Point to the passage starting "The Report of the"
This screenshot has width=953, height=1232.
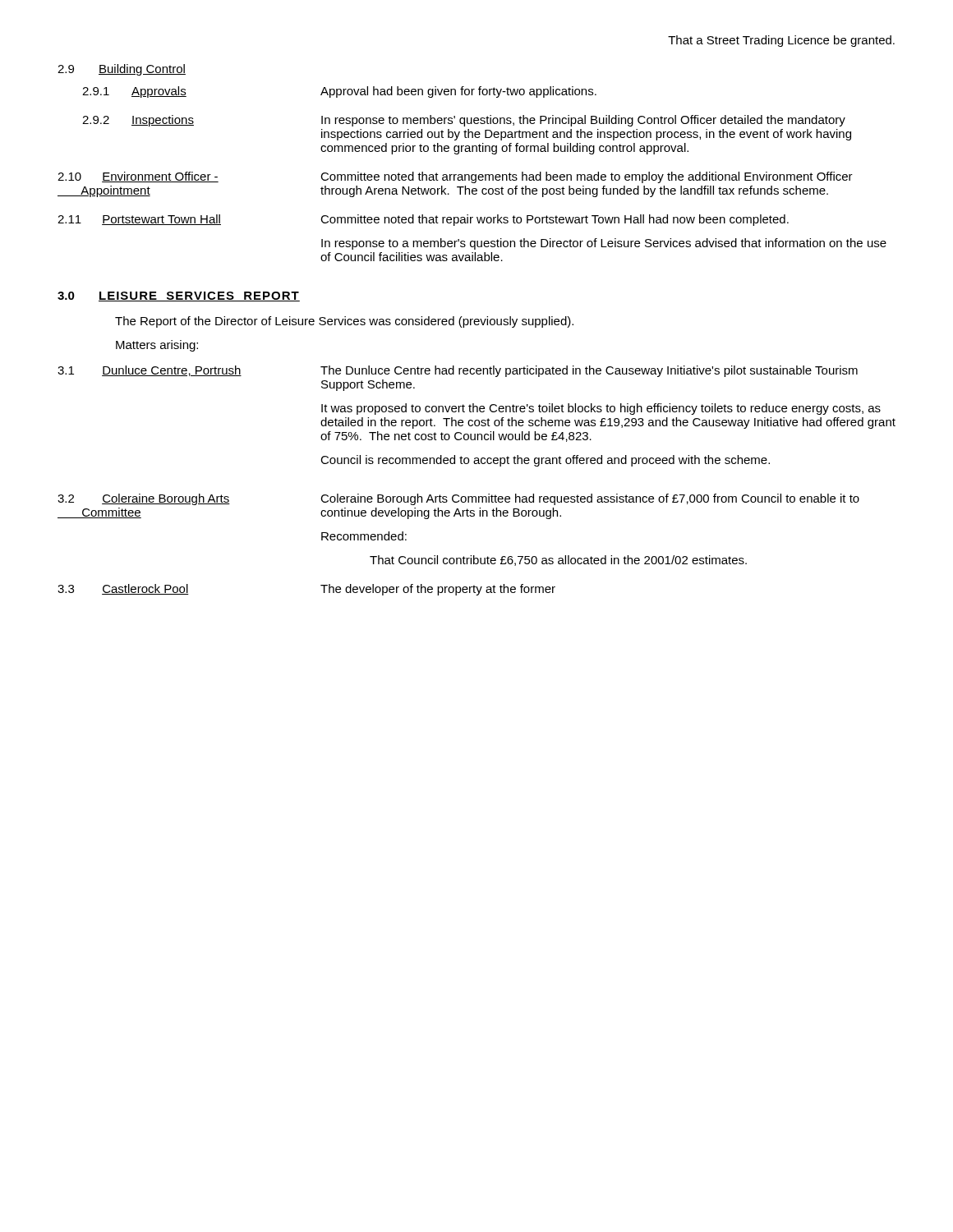(x=345, y=321)
